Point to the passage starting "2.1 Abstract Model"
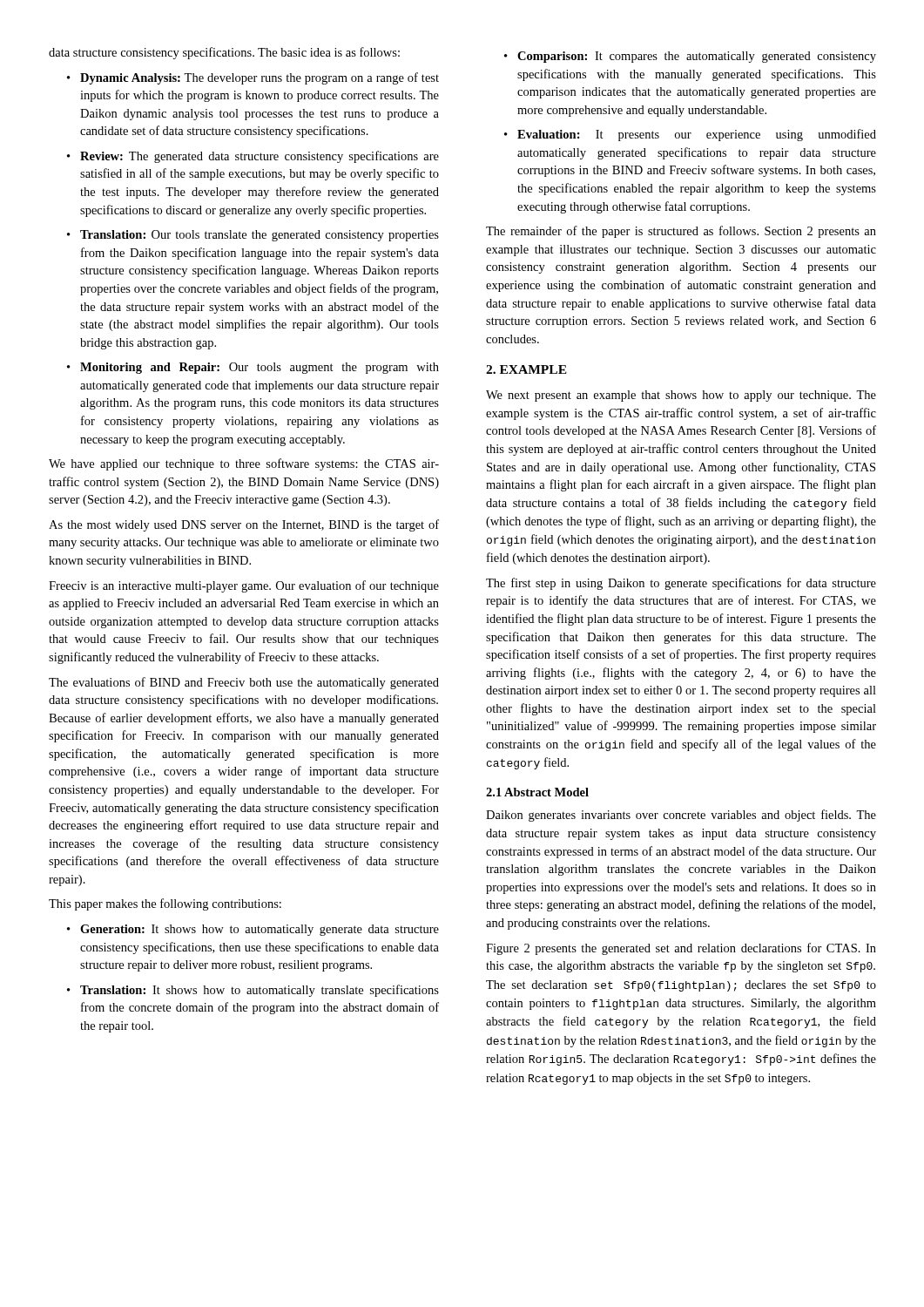This screenshot has width=924, height=1307. pos(537,792)
